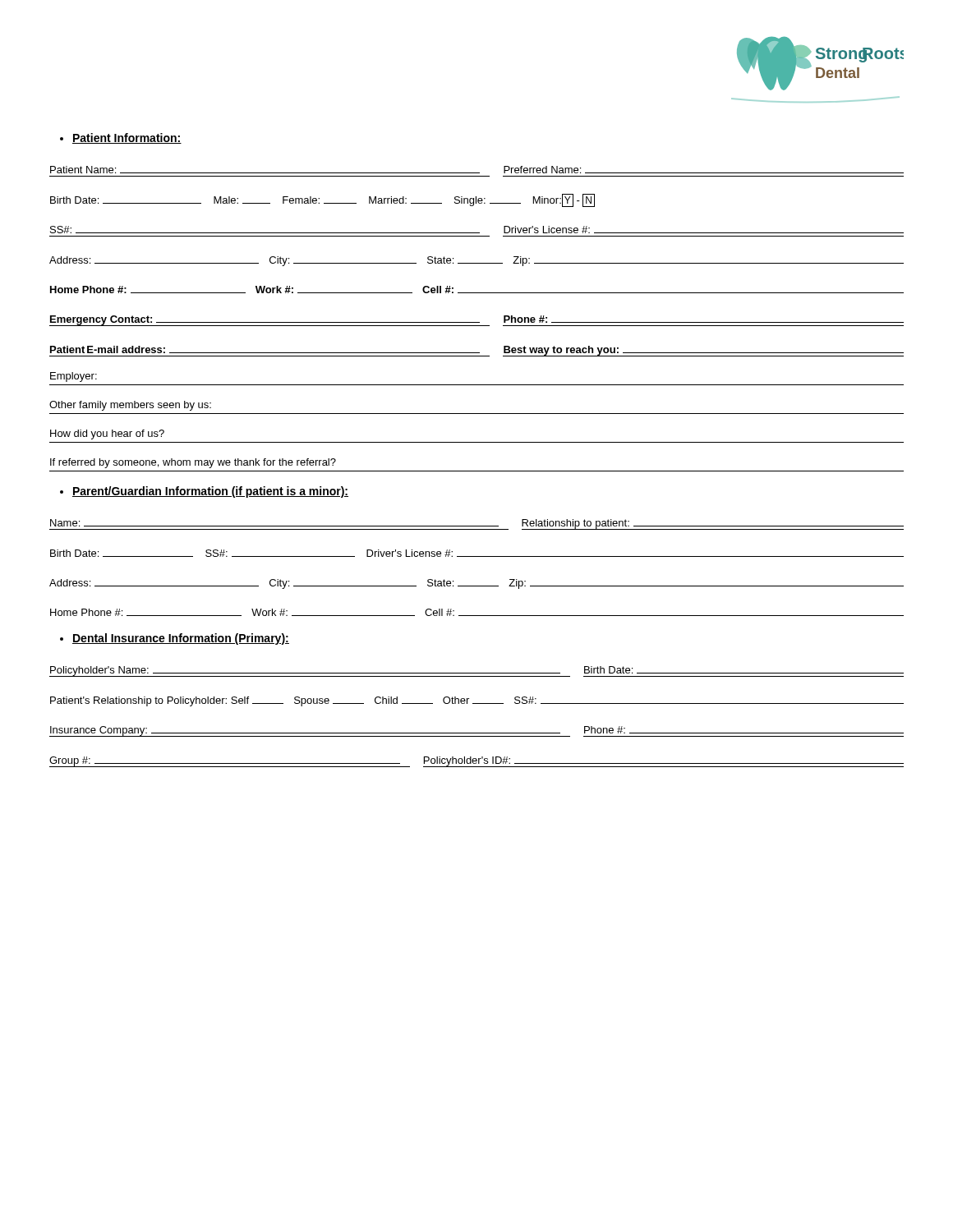Screen dimensions: 1232x953
Task: Where is the passage that starts "Name: Relationship to"?
Action: (x=476, y=521)
